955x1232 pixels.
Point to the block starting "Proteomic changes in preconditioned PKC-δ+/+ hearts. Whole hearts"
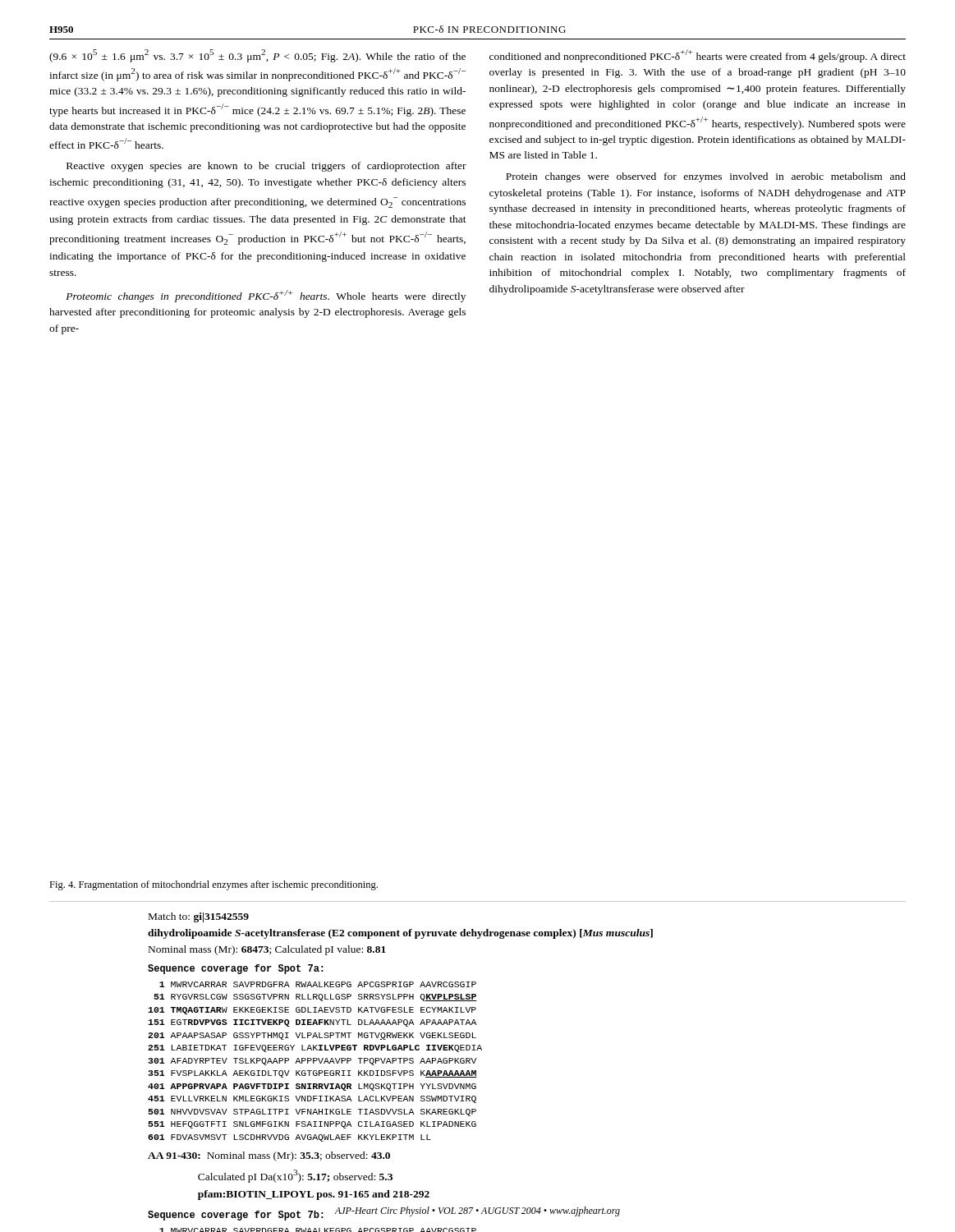[x=258, y=311]
